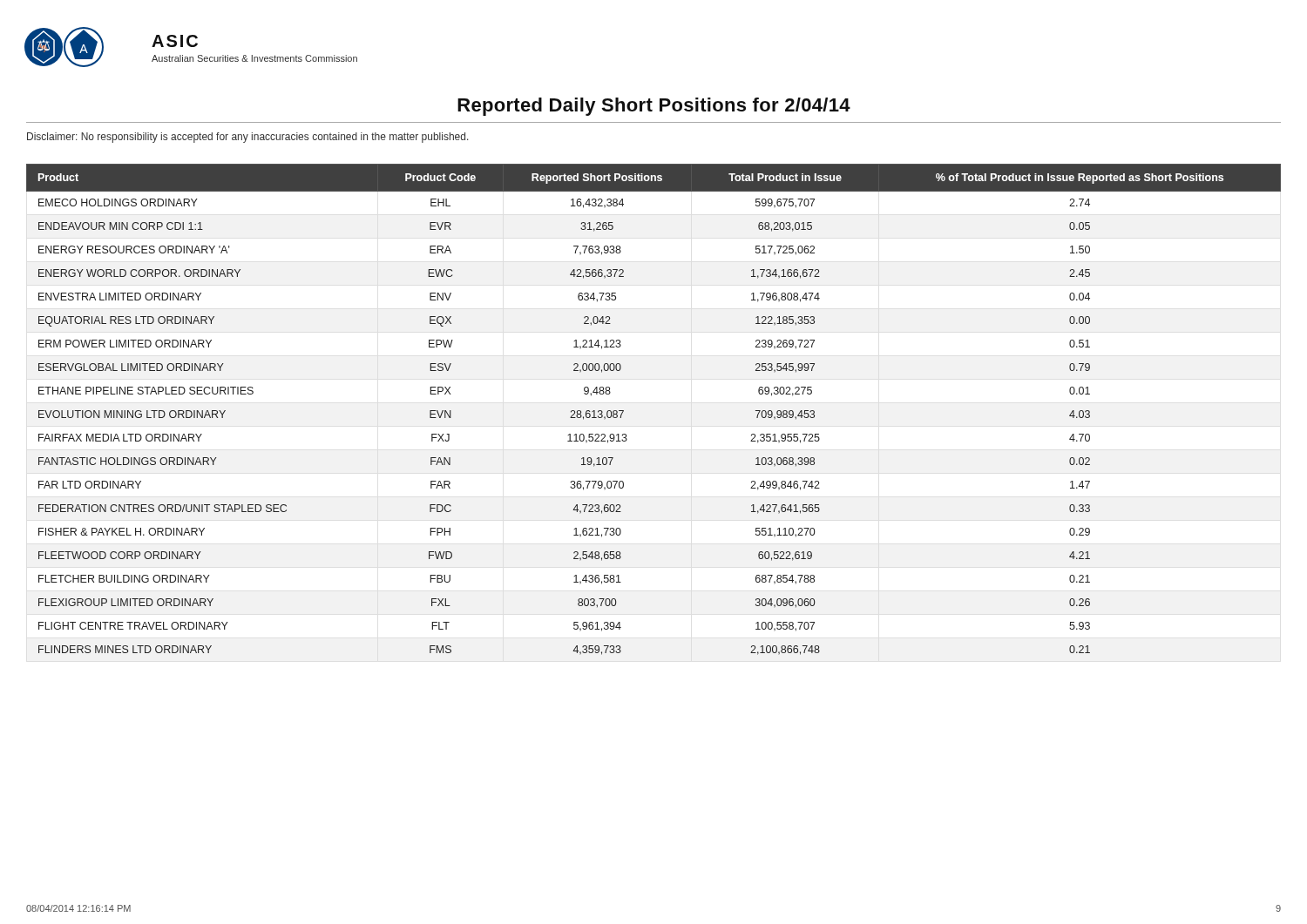Image resolution: width=1307 pixels, height=924 pixels.
Task: Click on the table containing "ENERGY WORLD CORPOR."
Action: [x=654, y=413]
